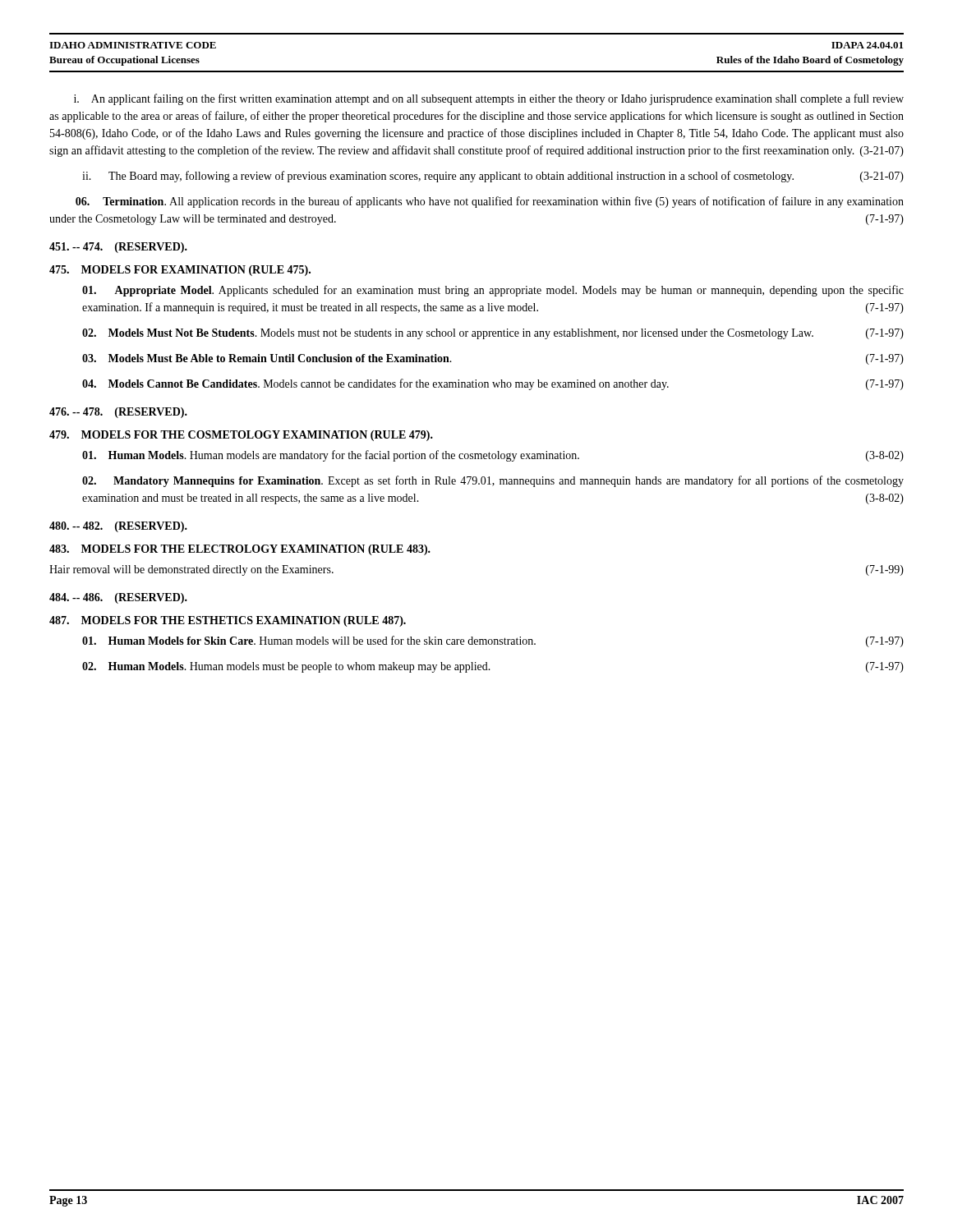Where is the passage that starts "ii. The Board may, following a"?
This screenshot has height=1232, width=953.
click(493, 176)
